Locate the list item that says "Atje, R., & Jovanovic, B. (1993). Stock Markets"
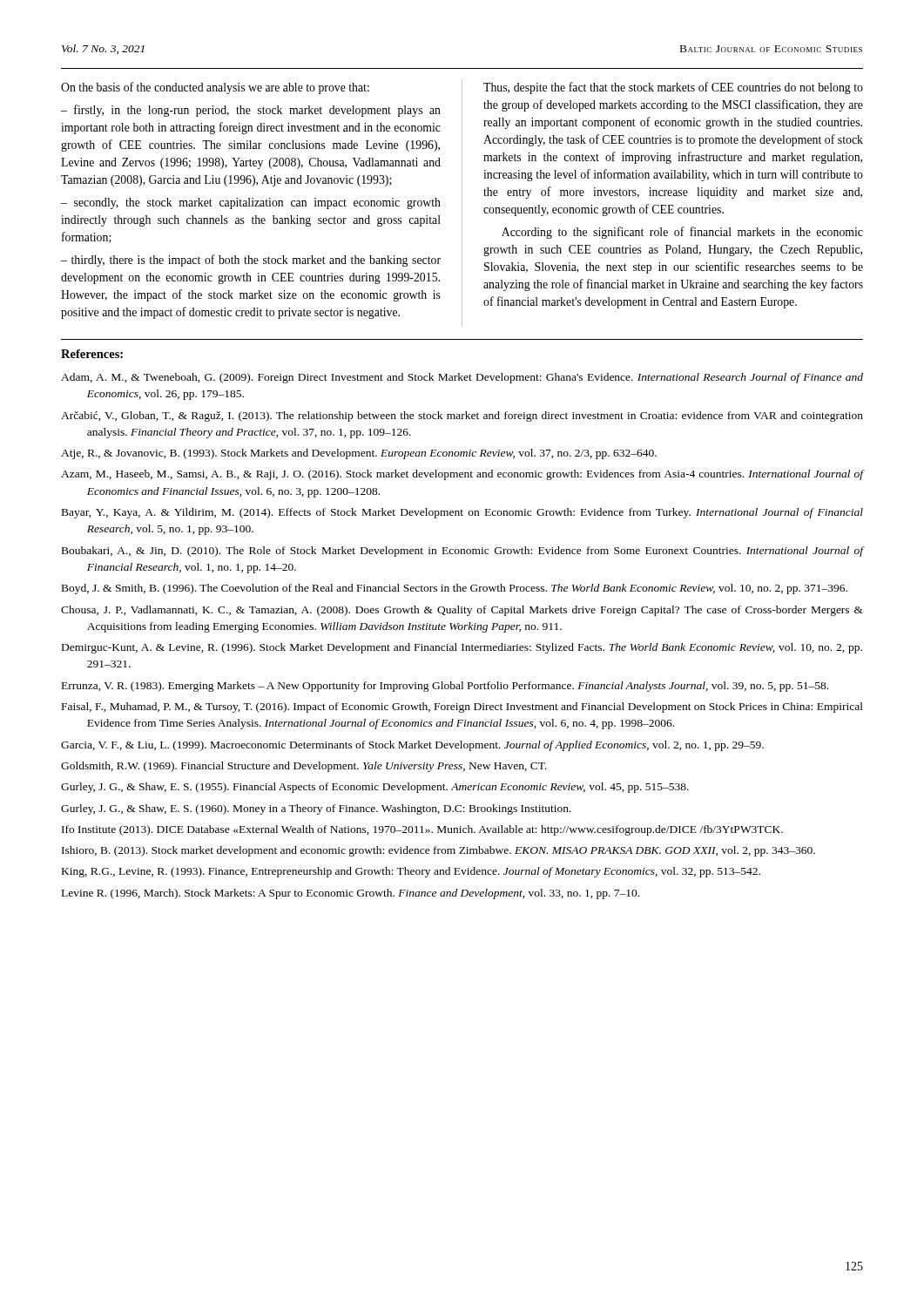924x1307 pixels. pos(359,453)
